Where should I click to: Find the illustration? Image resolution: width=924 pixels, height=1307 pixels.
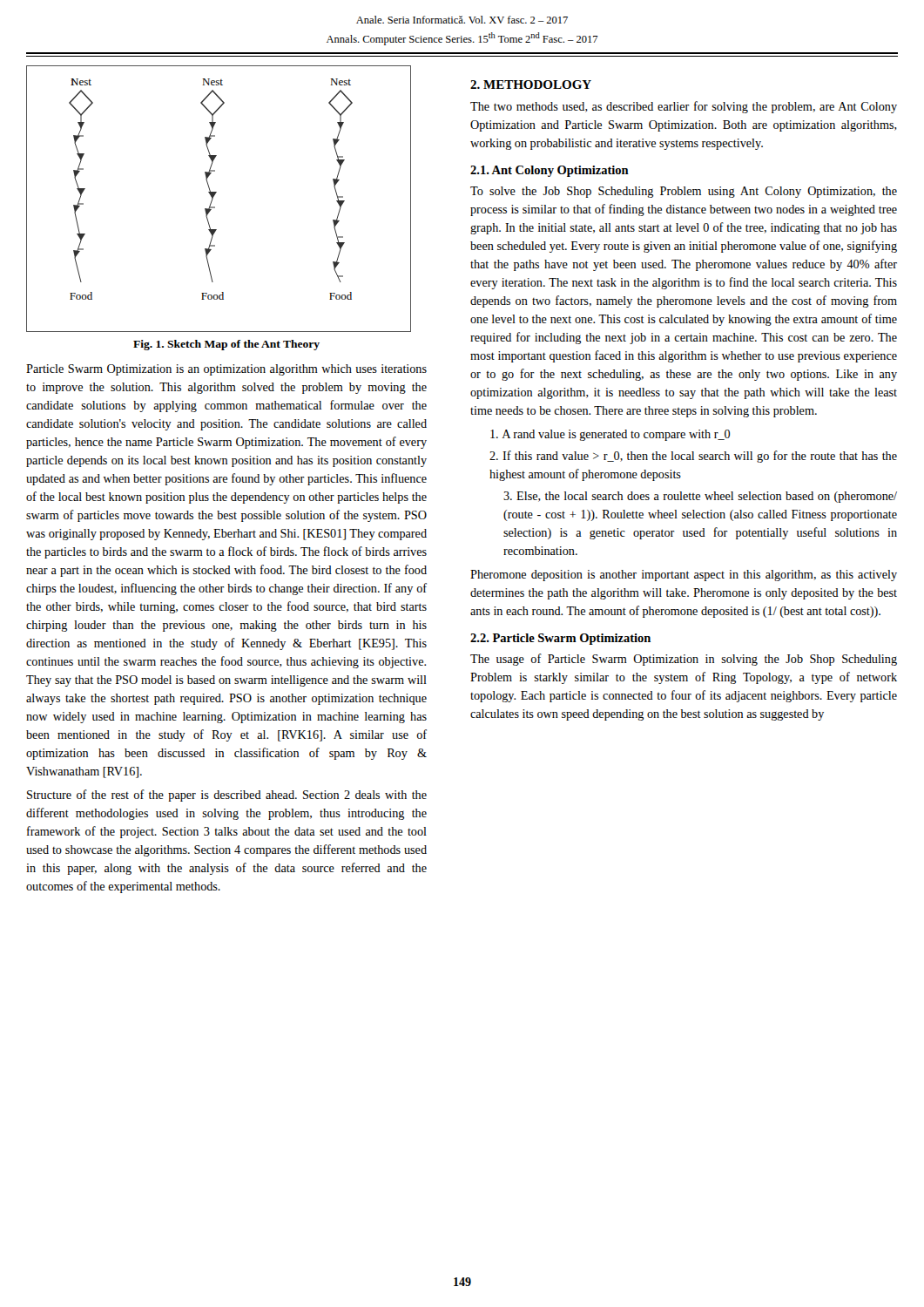point(219,199)
